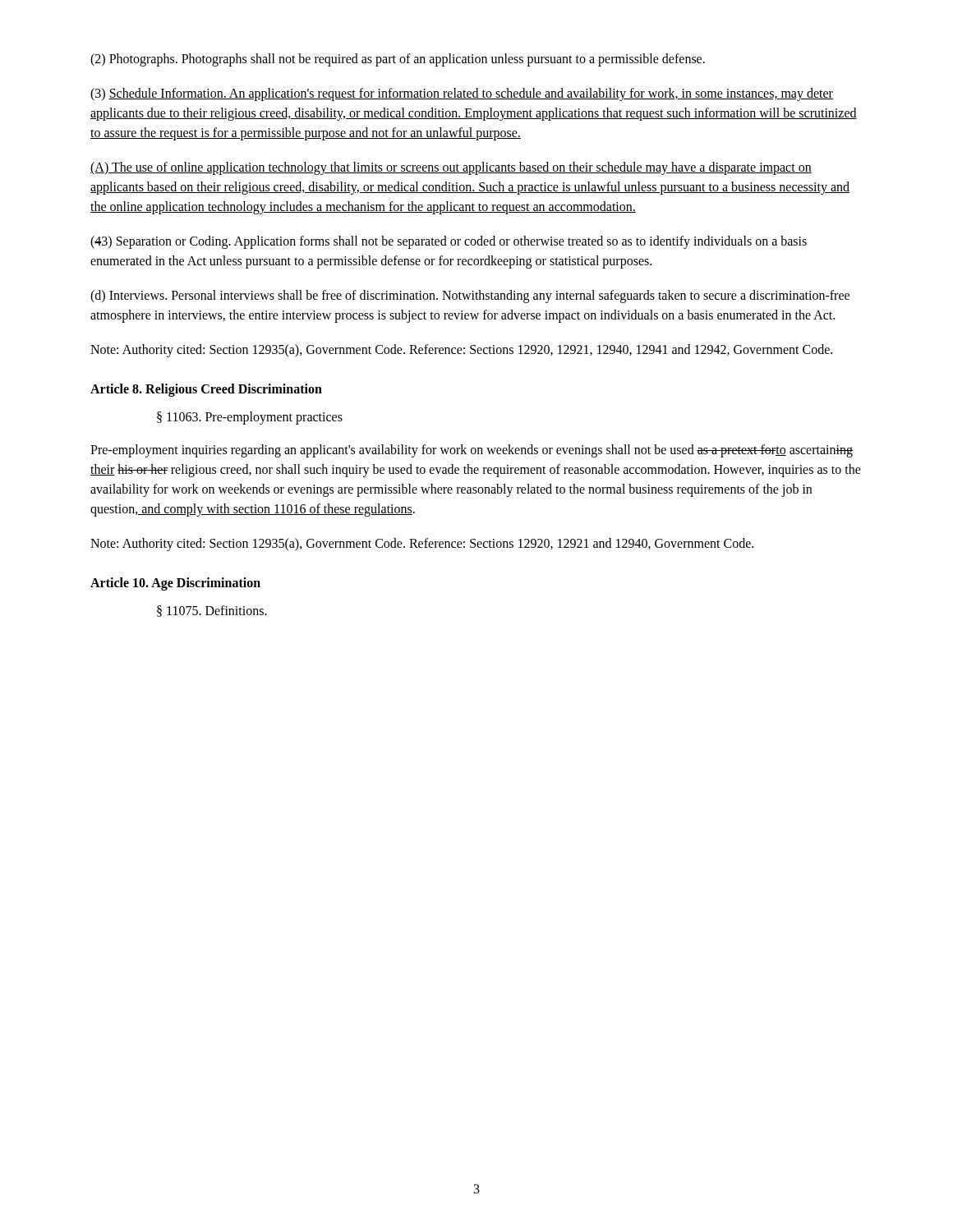Locate the section header containing "Article 8. Religious Creed"
Viewport: 953px width, 1232px height.
pyautogui.click(x=206, y=389)
